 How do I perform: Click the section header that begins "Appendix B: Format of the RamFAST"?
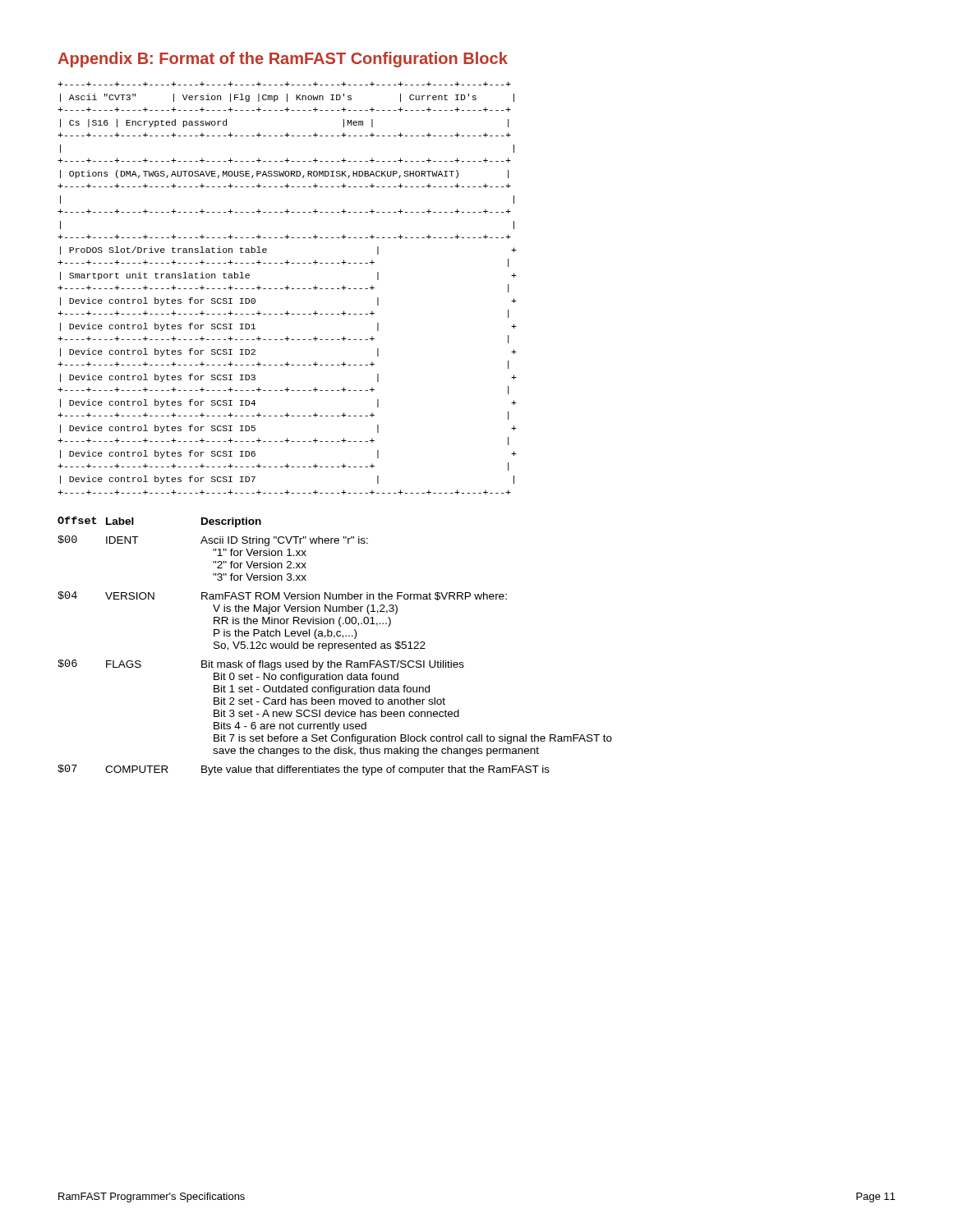tap(283, 58)
